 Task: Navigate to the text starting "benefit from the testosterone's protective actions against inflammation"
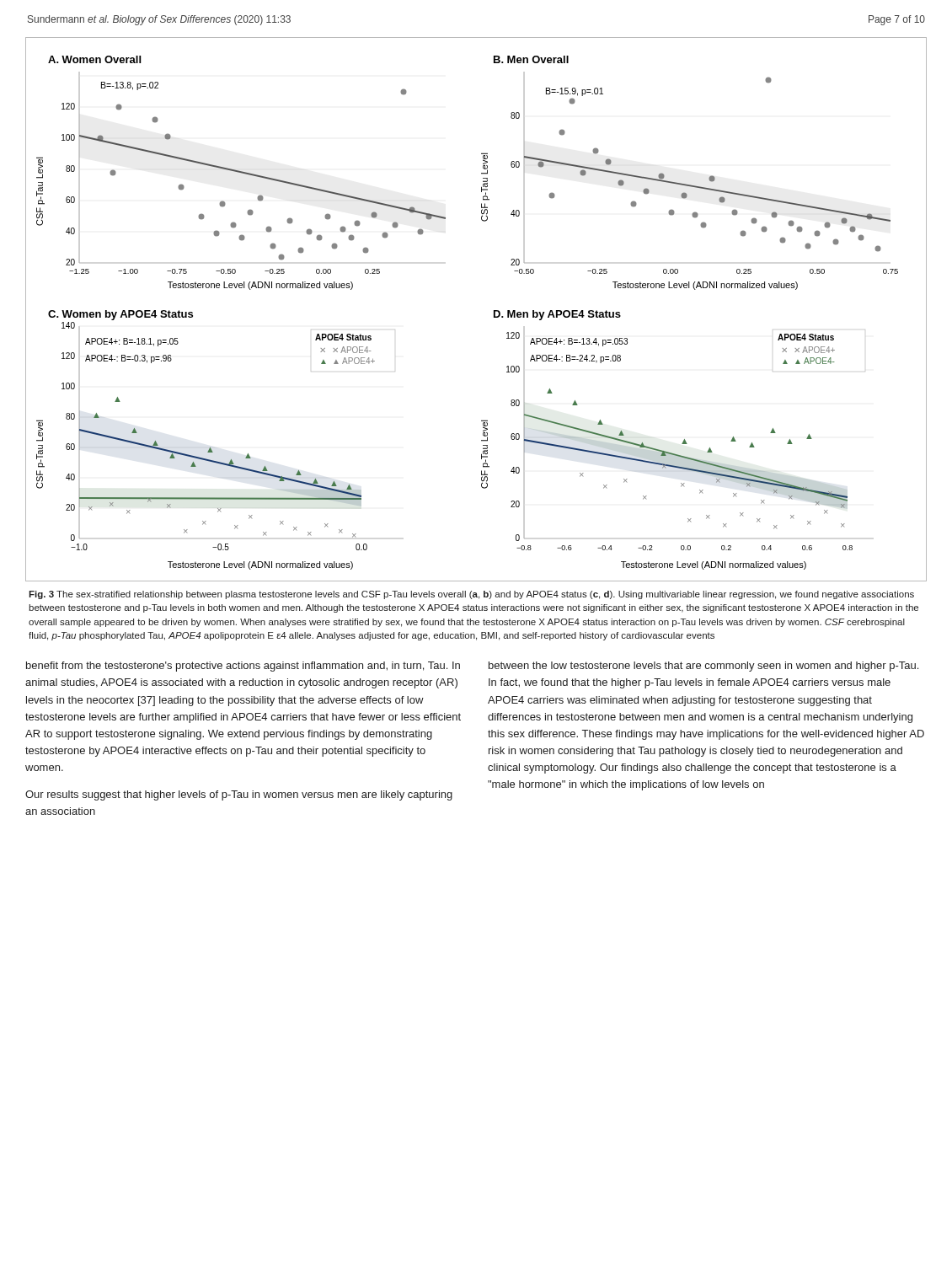[245, 739]
